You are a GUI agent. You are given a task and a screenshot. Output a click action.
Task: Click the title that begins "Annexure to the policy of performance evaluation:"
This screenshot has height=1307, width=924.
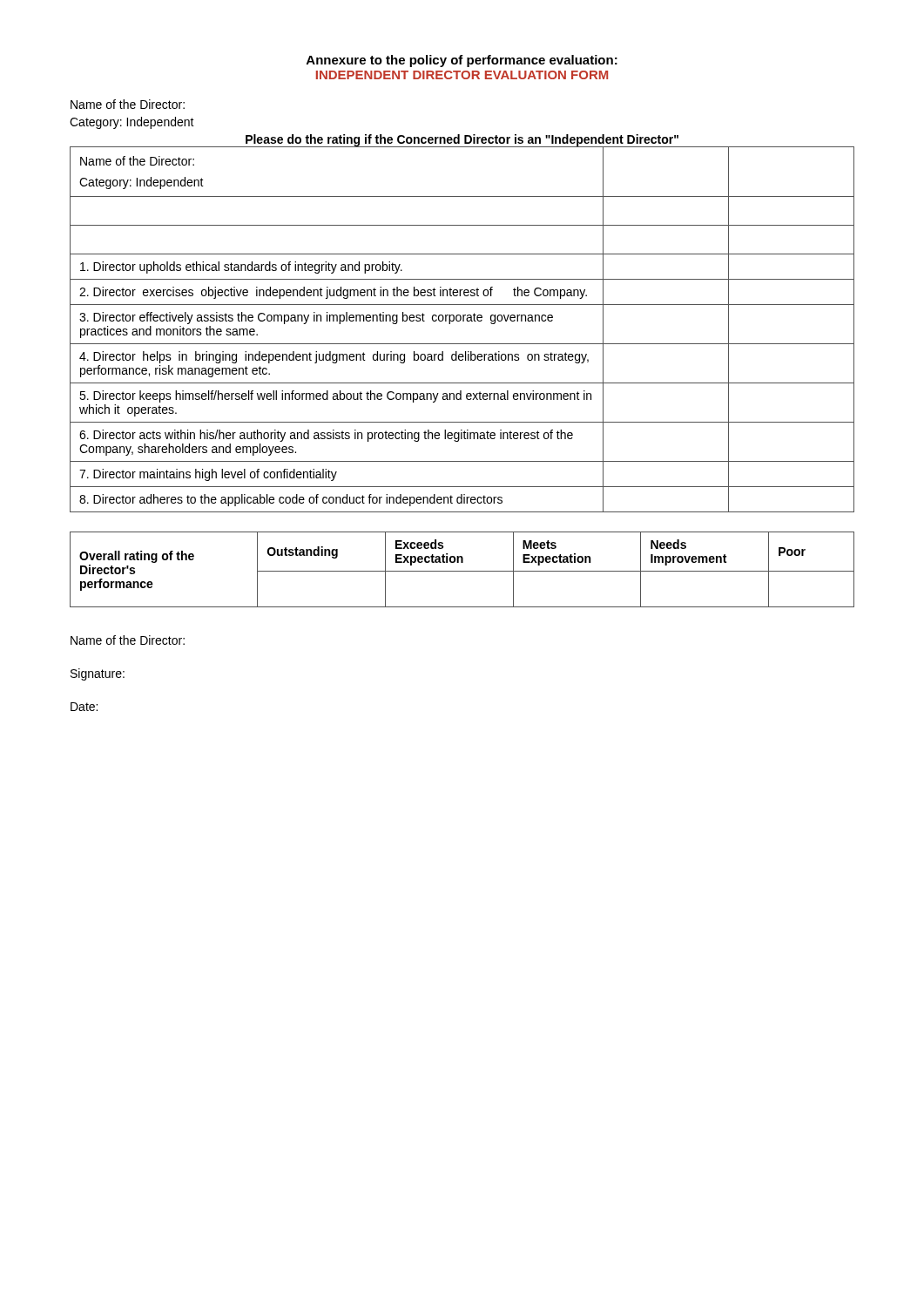[x=462, y=67]
